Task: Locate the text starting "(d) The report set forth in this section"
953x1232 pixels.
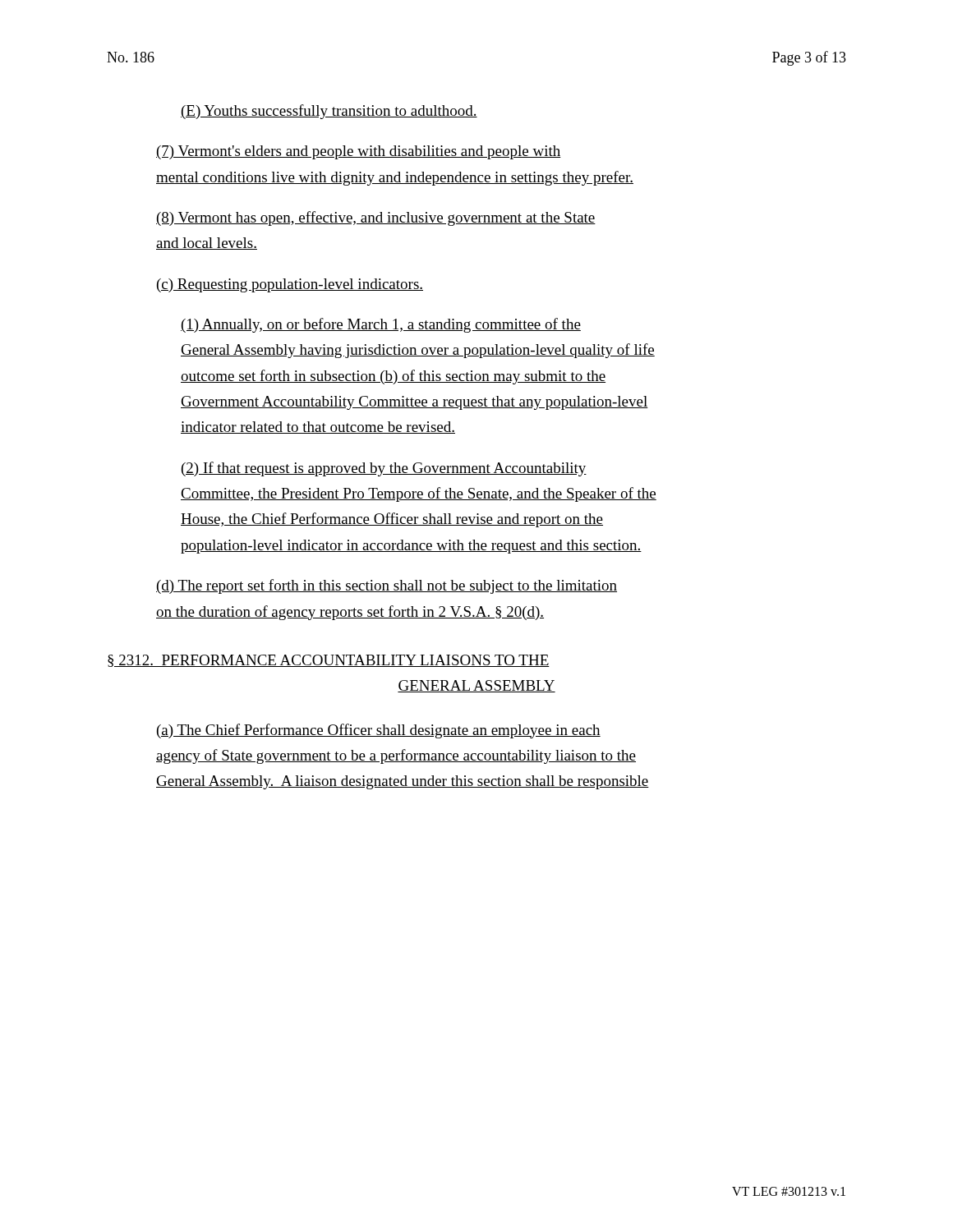Action: click(501, 598)
